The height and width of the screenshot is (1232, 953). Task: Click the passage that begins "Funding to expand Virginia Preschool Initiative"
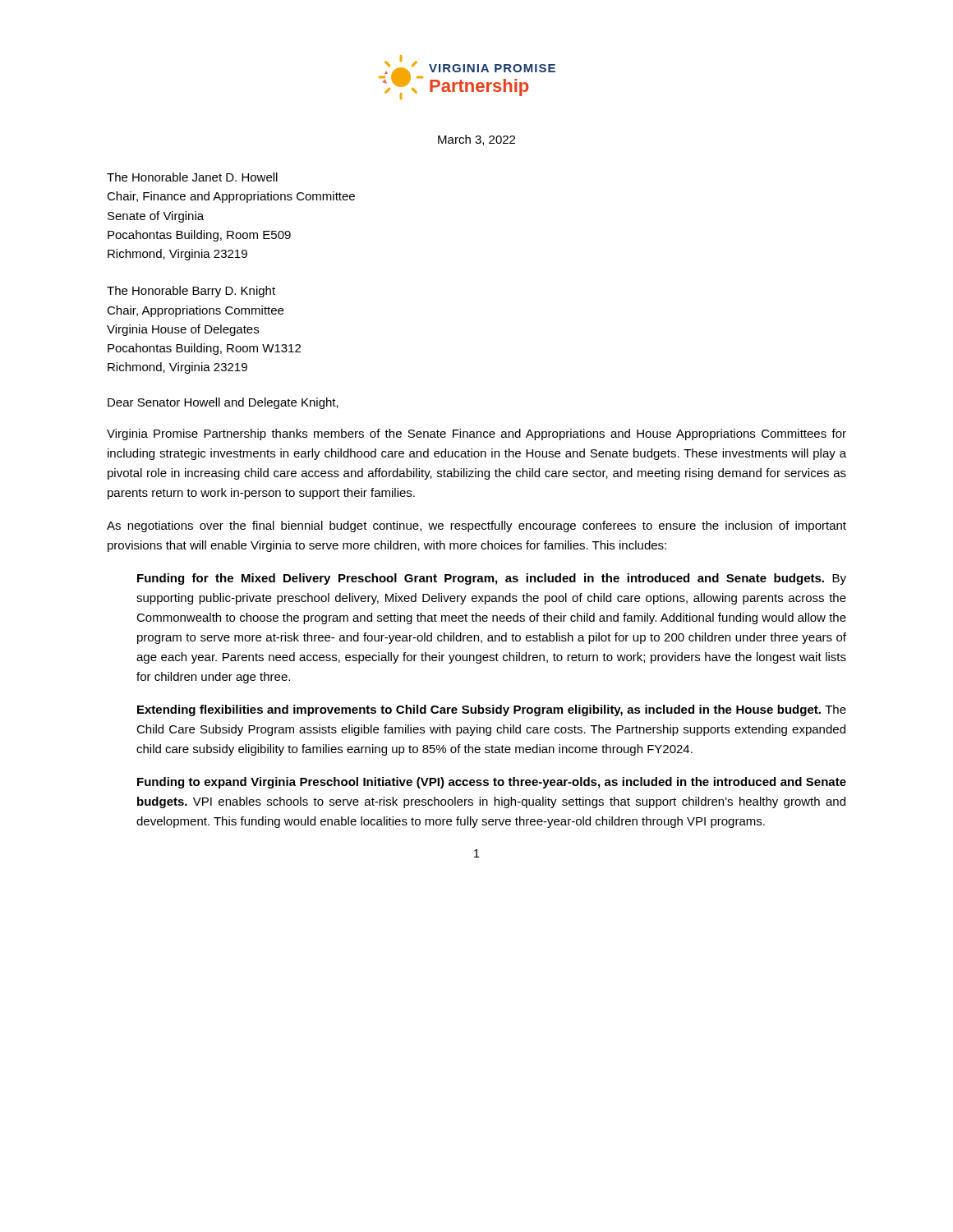pos(491,801)
